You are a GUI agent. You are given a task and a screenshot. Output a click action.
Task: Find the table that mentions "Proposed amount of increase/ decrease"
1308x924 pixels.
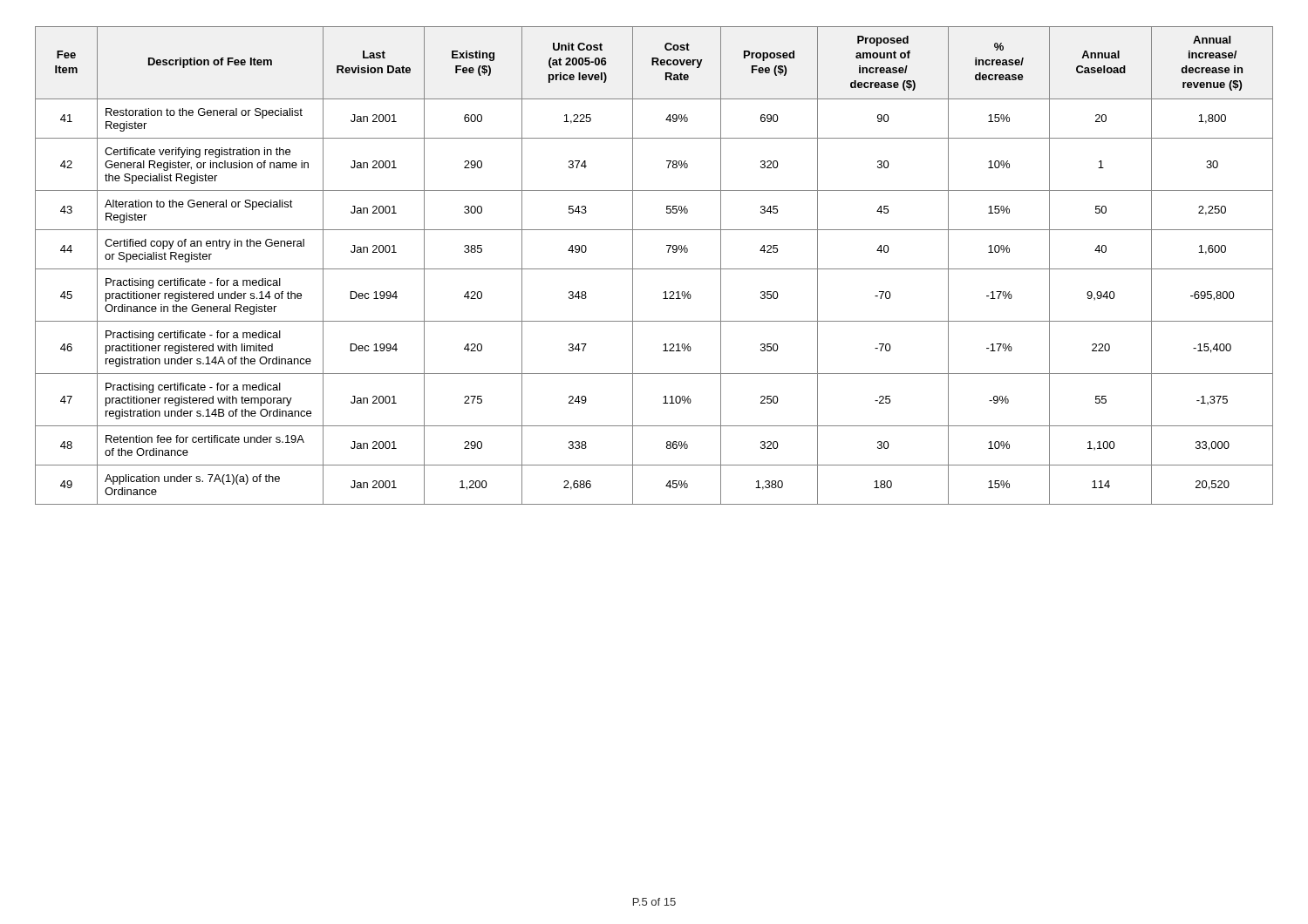(654, 265)
